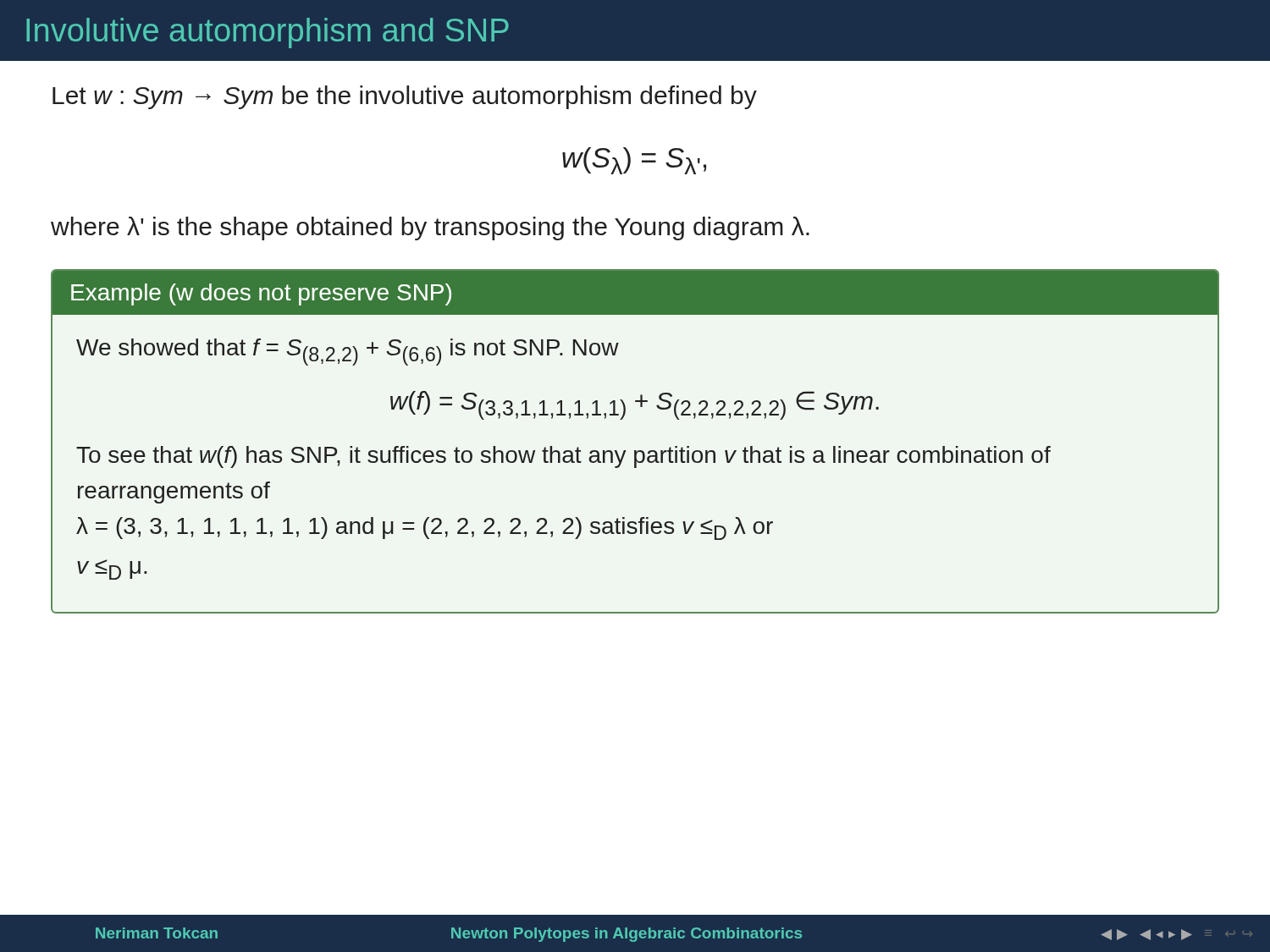Image resolution: width=1270 pixels, height=952 pixels.
Task: Find the block starting "where λ' is the shape obtained by"
Action: point(431,226)
